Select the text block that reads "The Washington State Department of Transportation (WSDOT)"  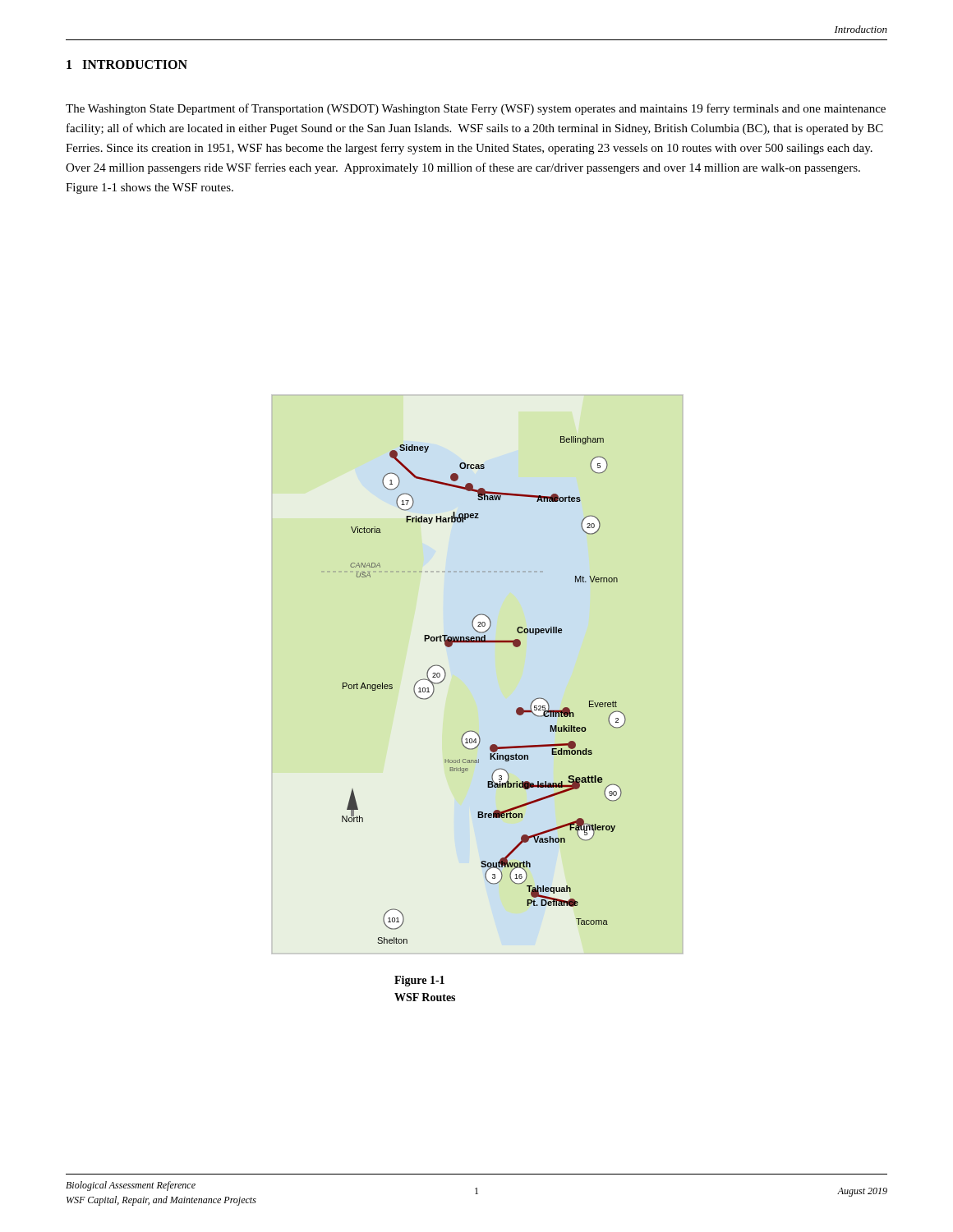point(476,148)
